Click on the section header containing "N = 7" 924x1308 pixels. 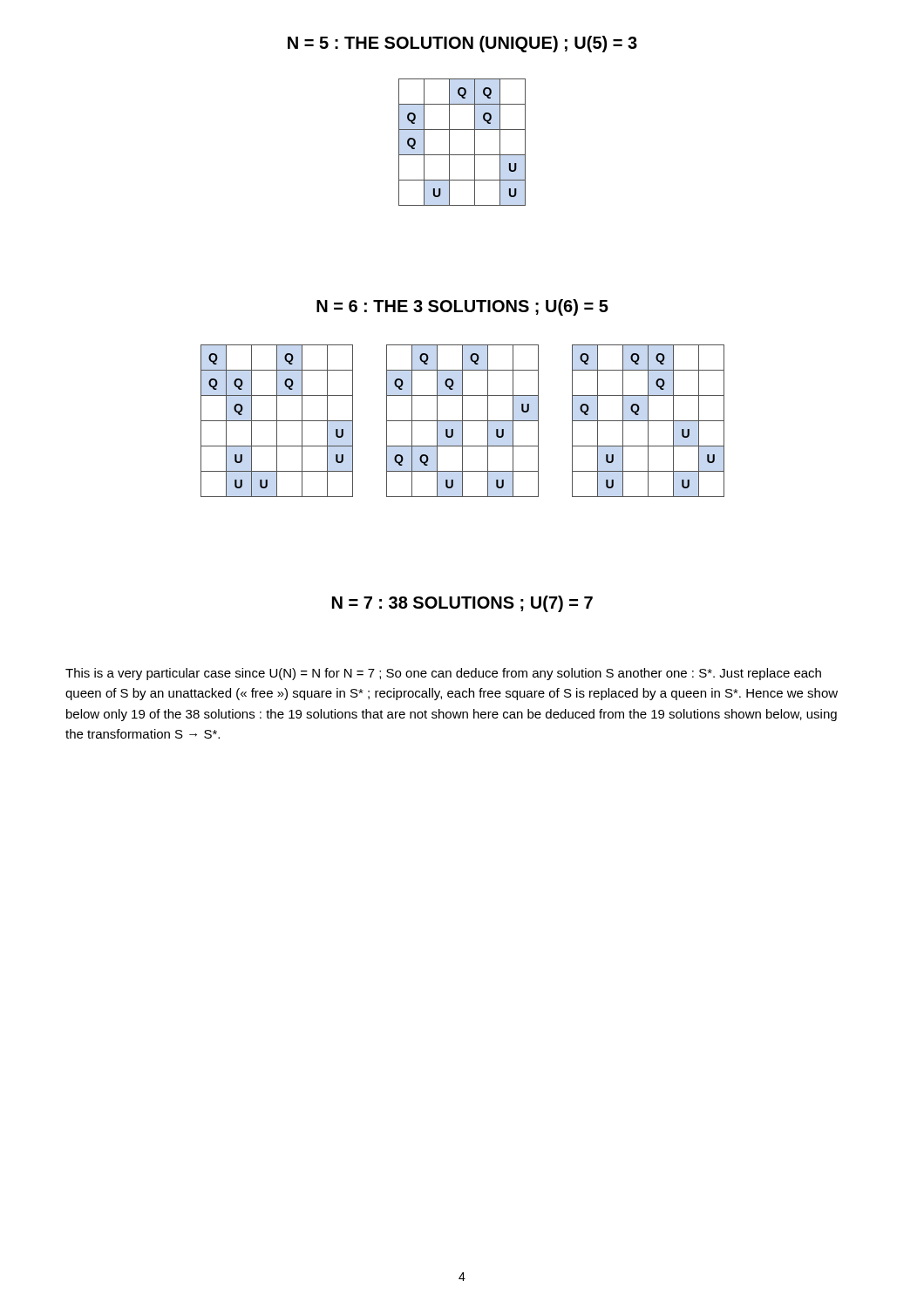pos(462,603)
